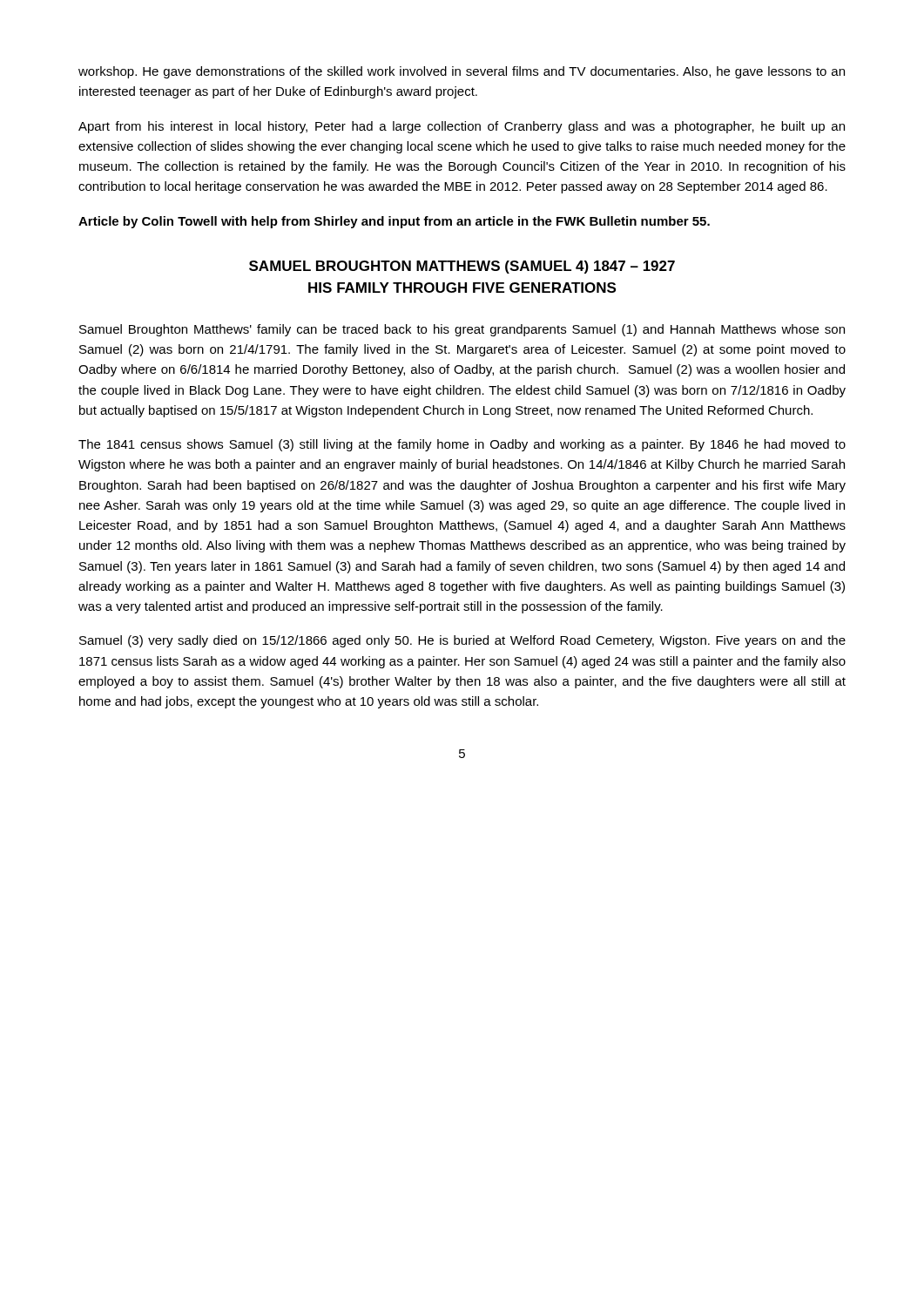Navigate to the region starting "Apart from his interest"
924x1307 pixels.
tap(462, 156)
